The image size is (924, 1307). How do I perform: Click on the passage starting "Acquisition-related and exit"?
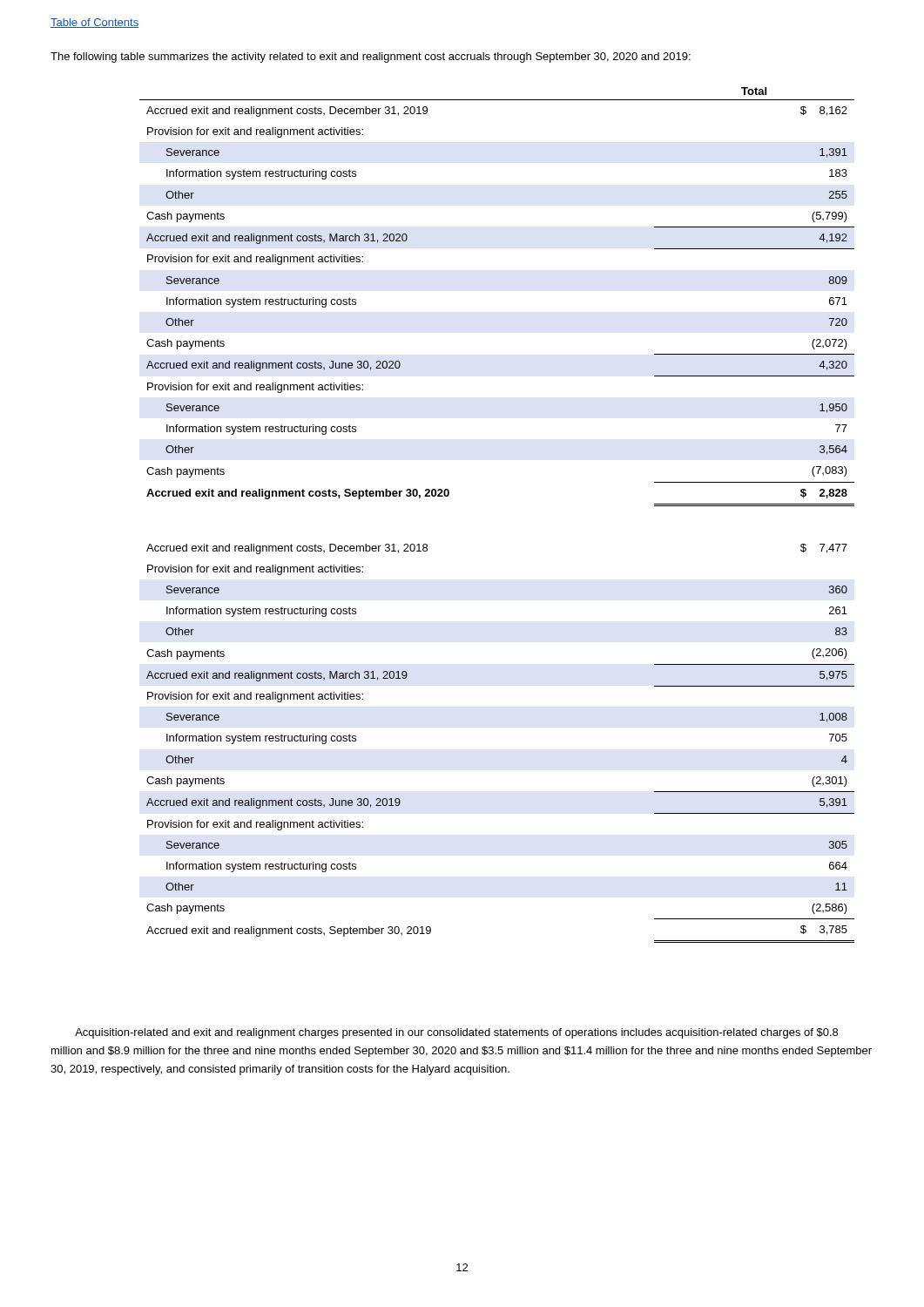point(461,1050)
